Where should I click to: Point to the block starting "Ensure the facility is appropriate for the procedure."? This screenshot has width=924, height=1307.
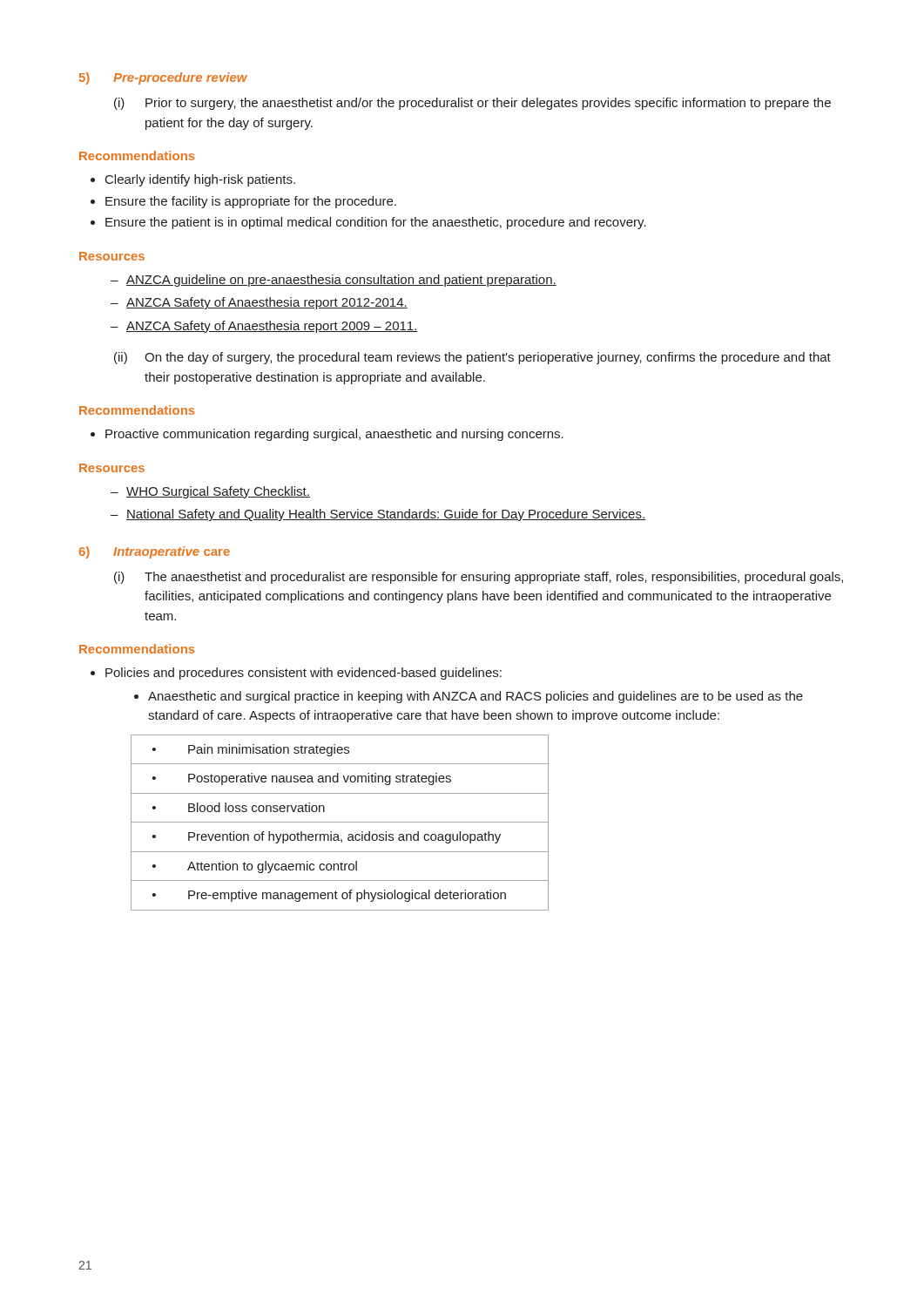click(243, 202)
